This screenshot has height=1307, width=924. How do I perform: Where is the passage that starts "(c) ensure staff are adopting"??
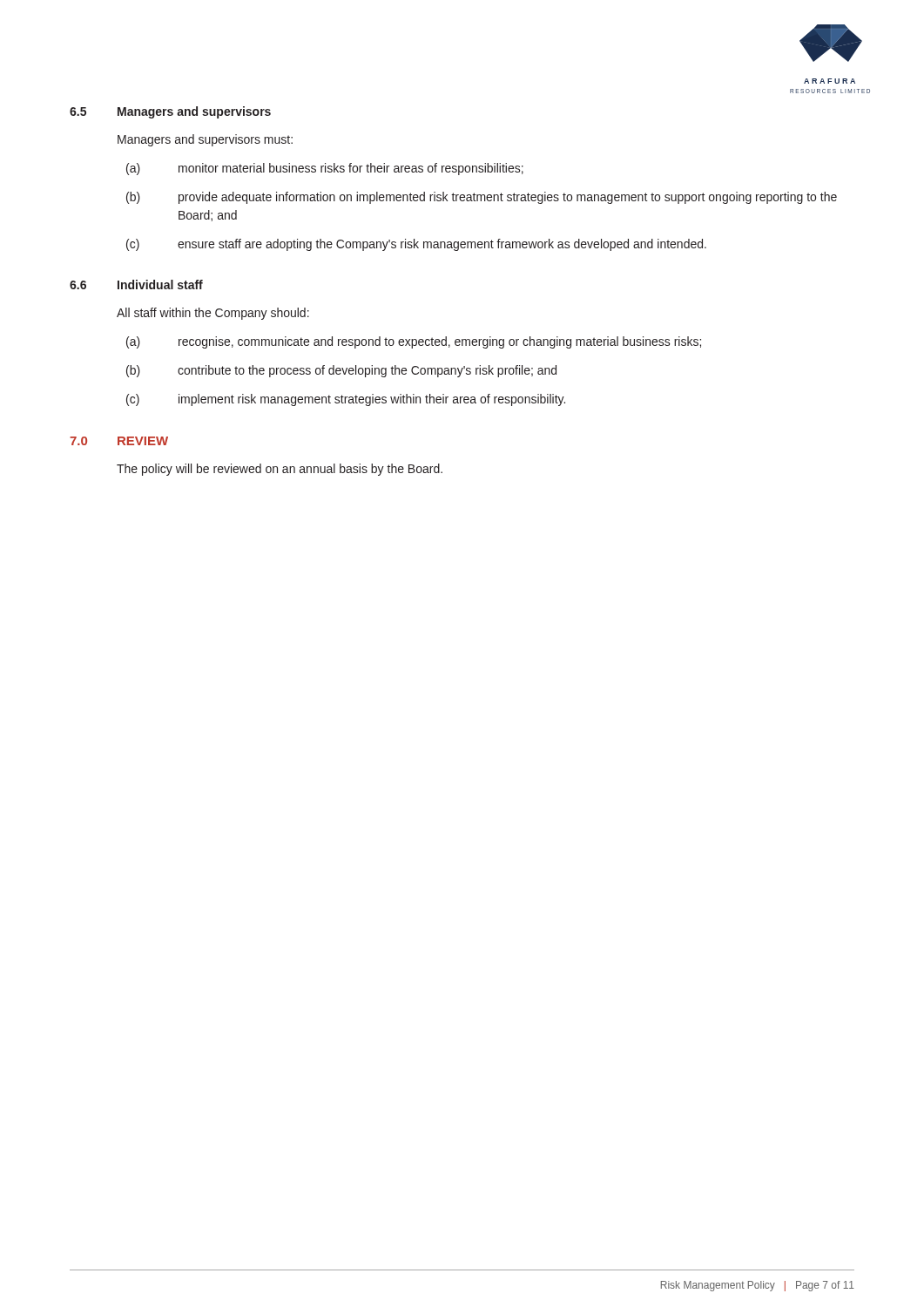pos(486,244)
